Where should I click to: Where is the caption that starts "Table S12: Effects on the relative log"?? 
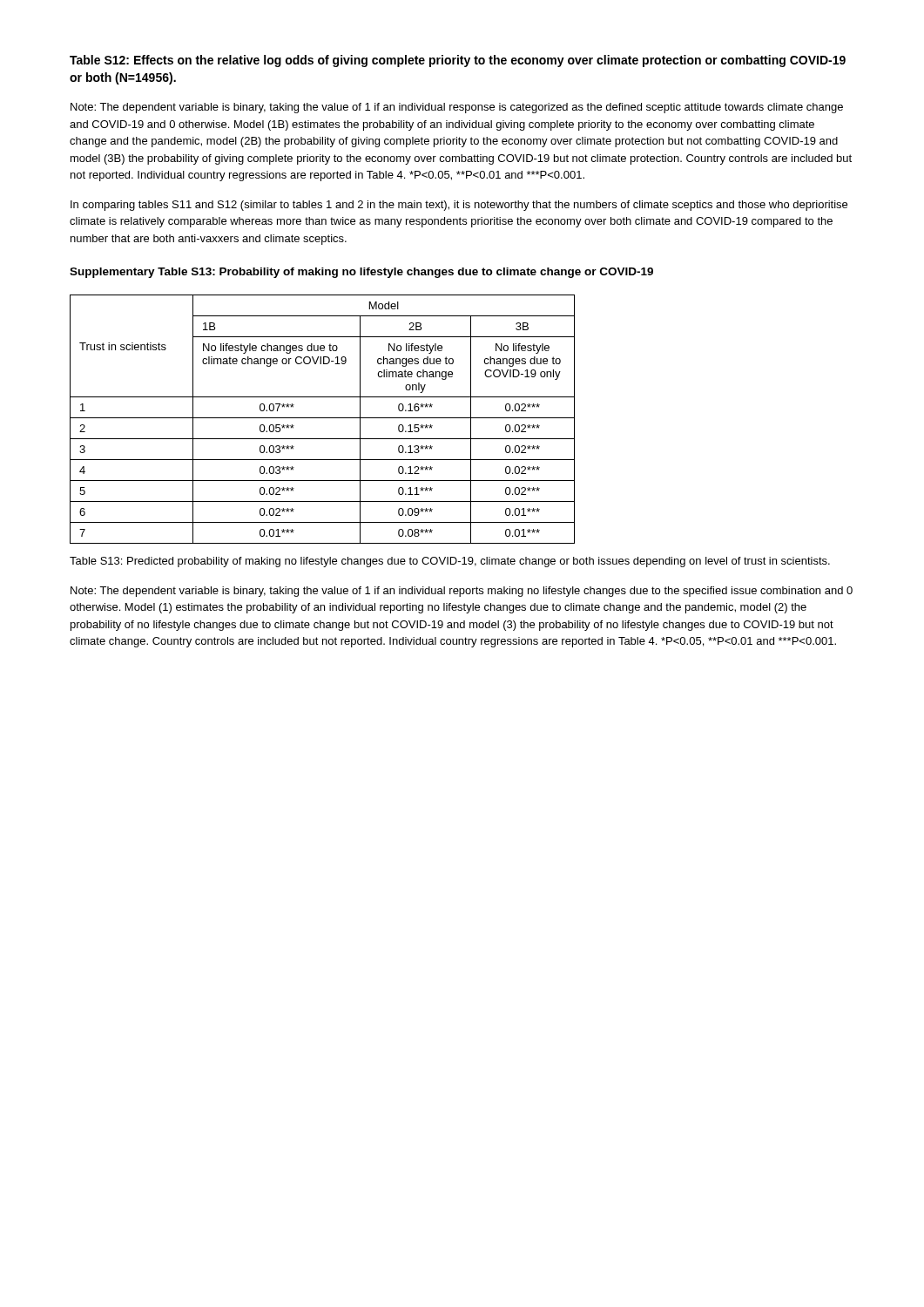[458, 69]
